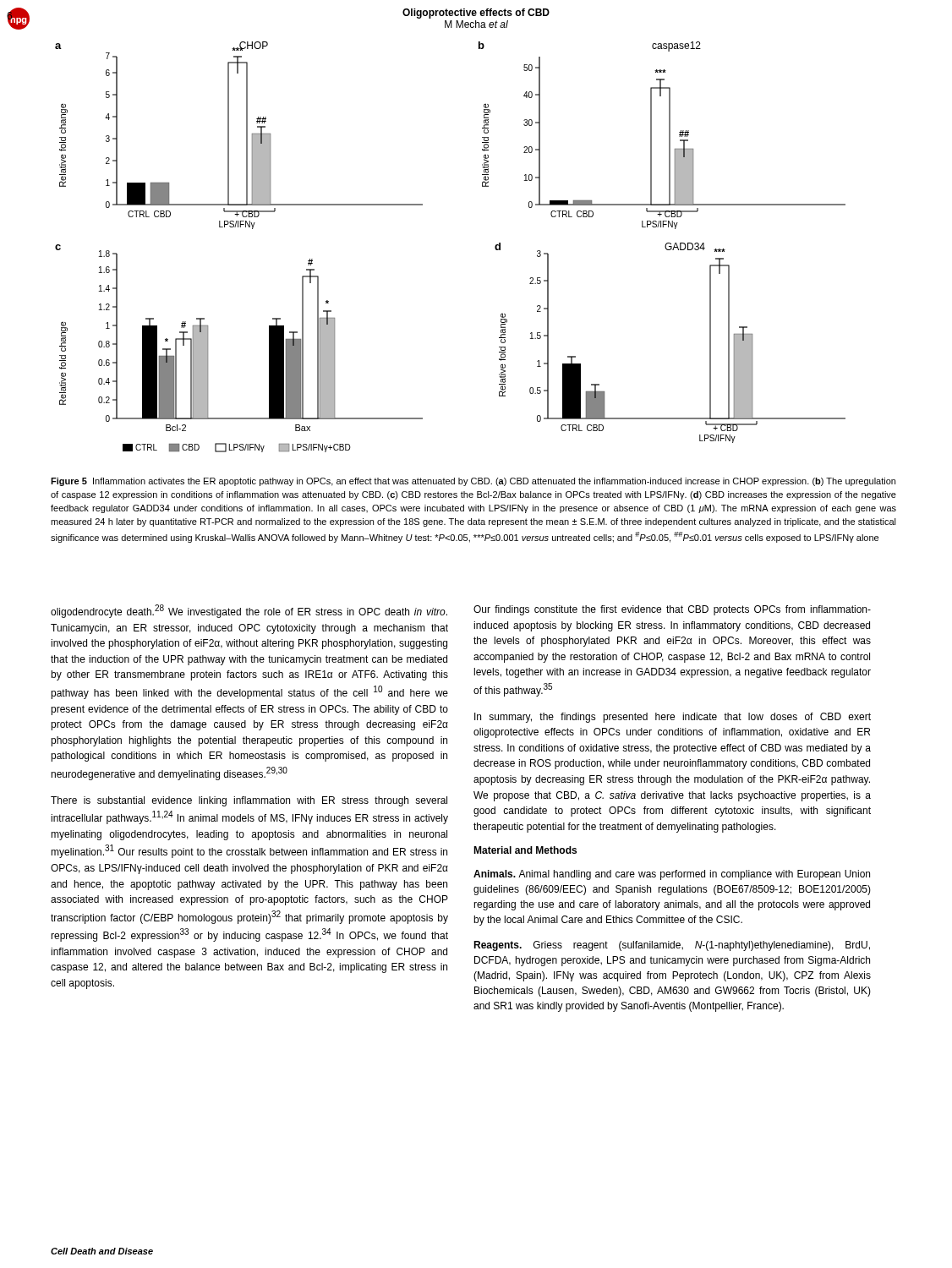Navigate to the passage starting "Our findings constitute the"
The height and width of the screenshot is (1268, 952).
tap(672, 718)
